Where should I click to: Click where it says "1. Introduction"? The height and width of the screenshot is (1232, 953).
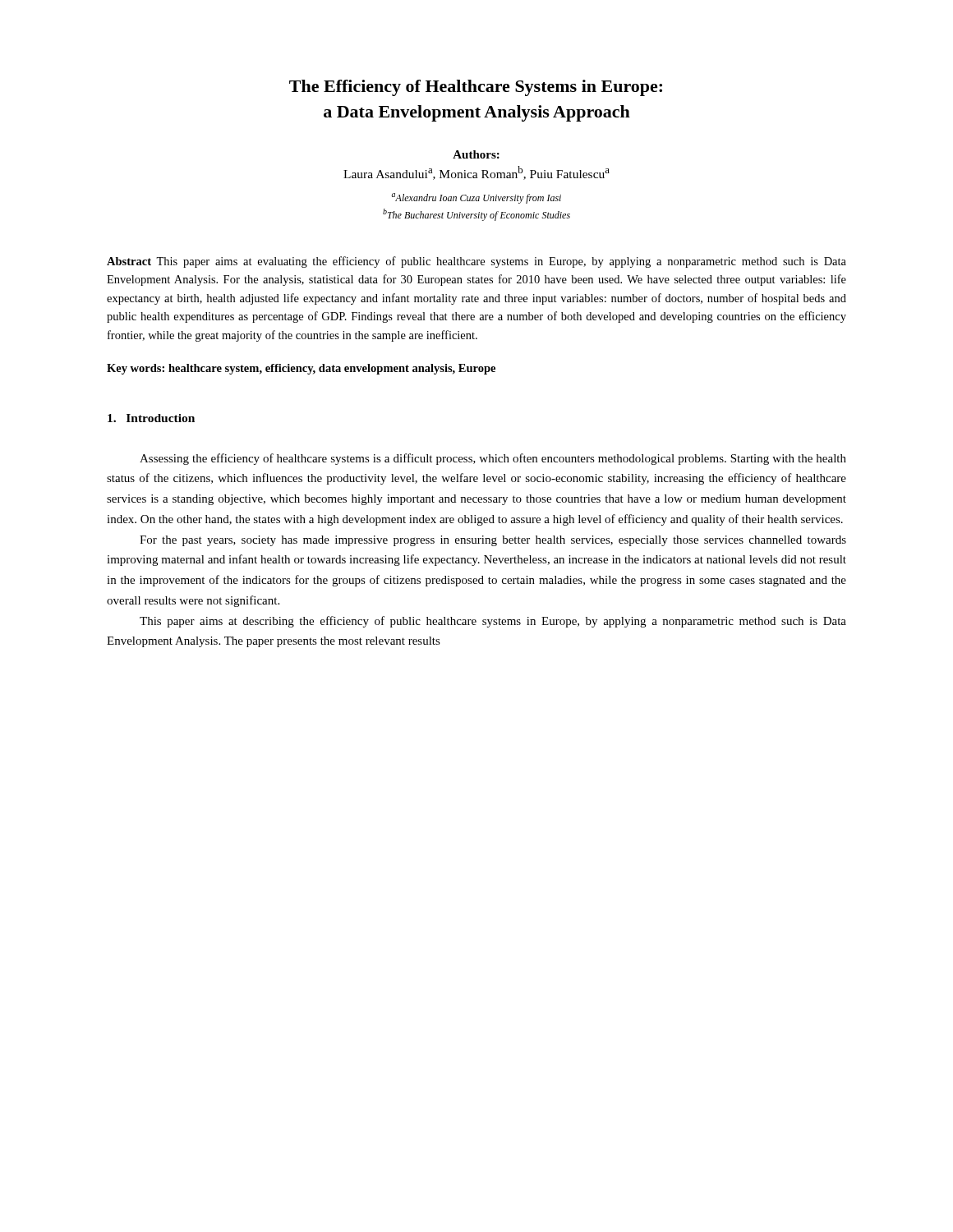[151, 418]
